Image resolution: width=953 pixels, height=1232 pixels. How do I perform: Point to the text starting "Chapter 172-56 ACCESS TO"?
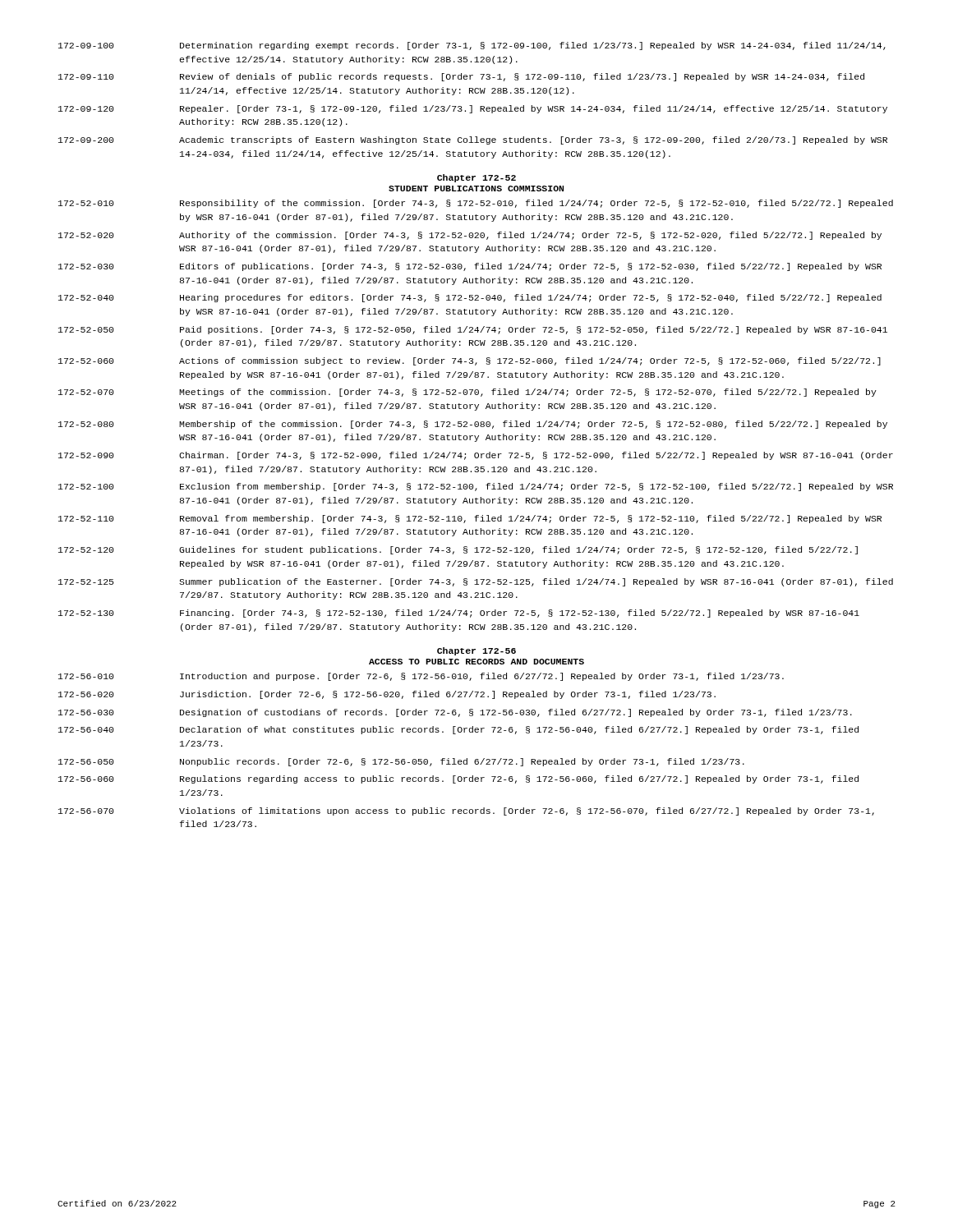click(476, 656)
